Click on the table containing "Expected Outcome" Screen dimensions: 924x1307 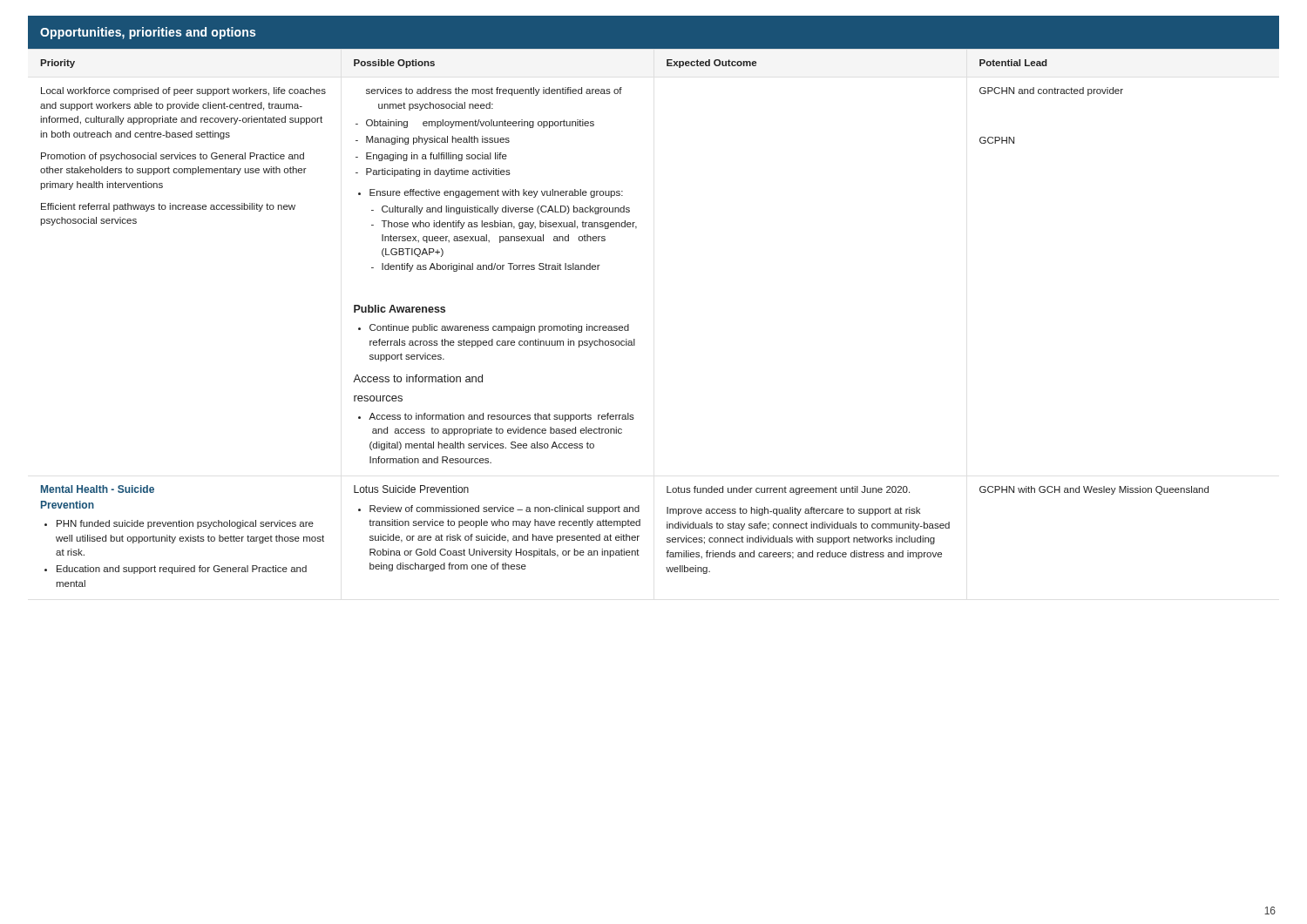(810, 63)
